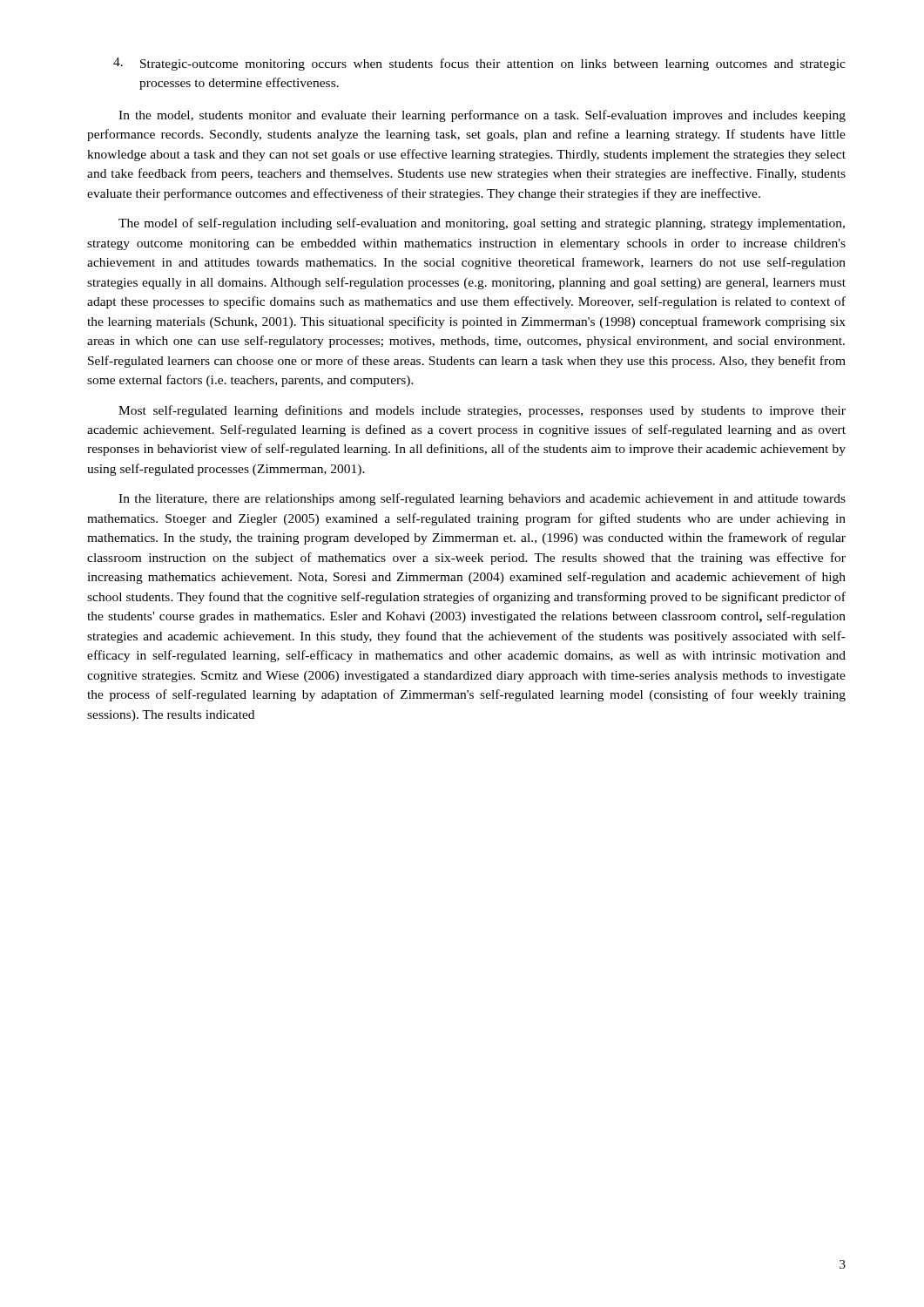The width and height of the screenshot is (924, 1307).
Task: Click on the text block that reads "In the literature, there are"
Action: coord(466,606)
